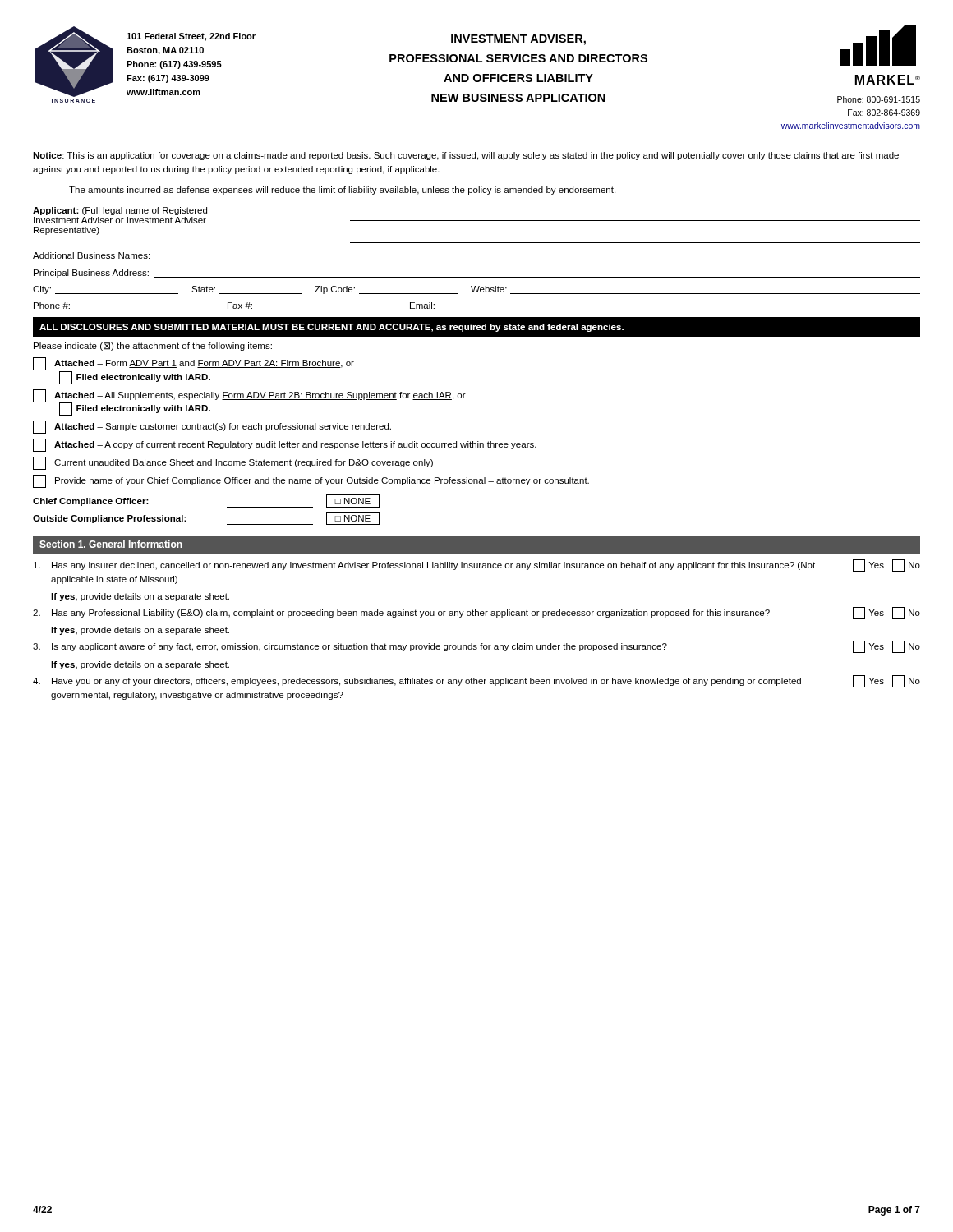
Task: Select the text block starting "Outside Compliance Professional: □ NONE"
Action: point(101,518)
